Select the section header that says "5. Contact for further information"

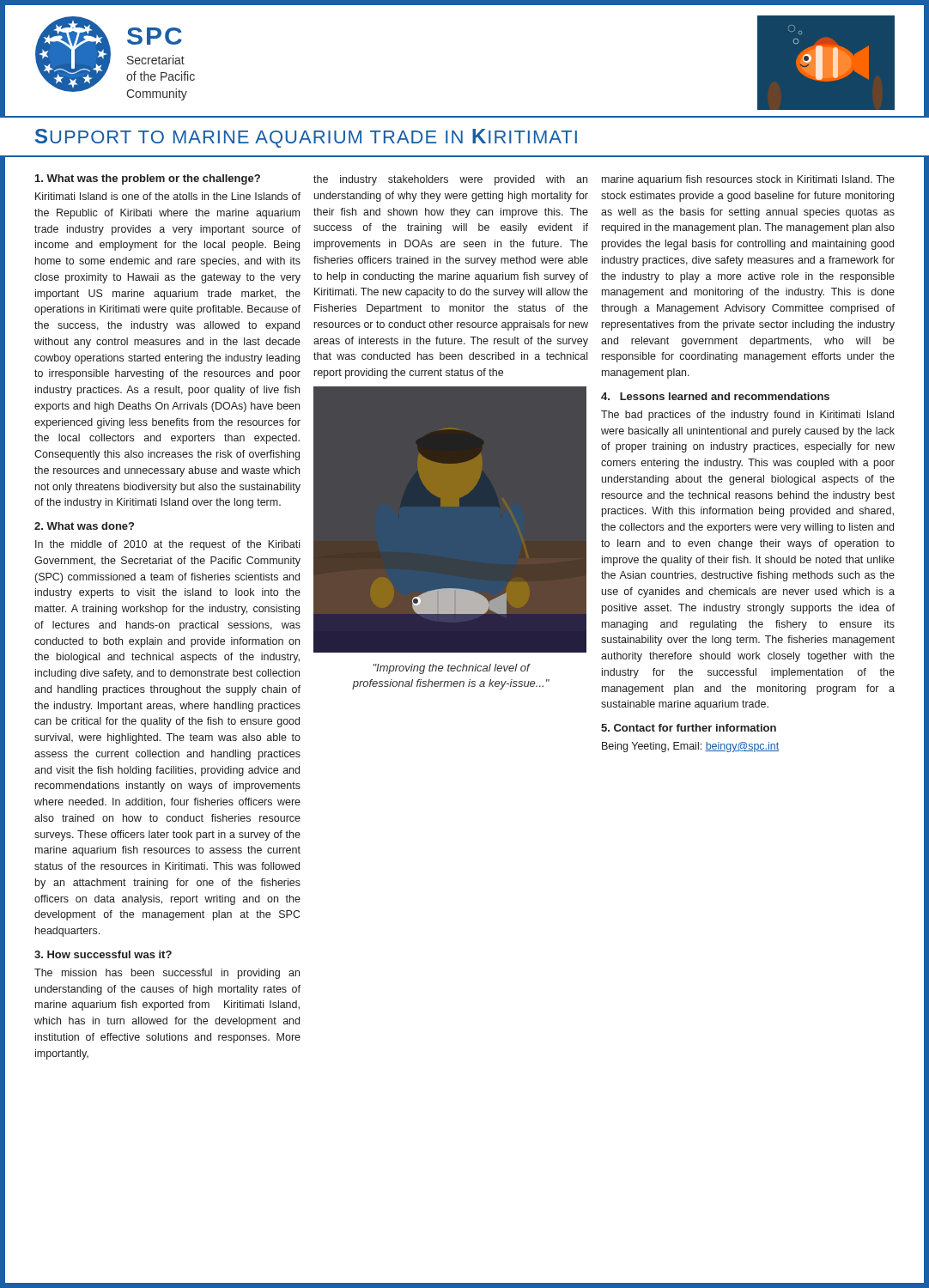coord(689,728)
